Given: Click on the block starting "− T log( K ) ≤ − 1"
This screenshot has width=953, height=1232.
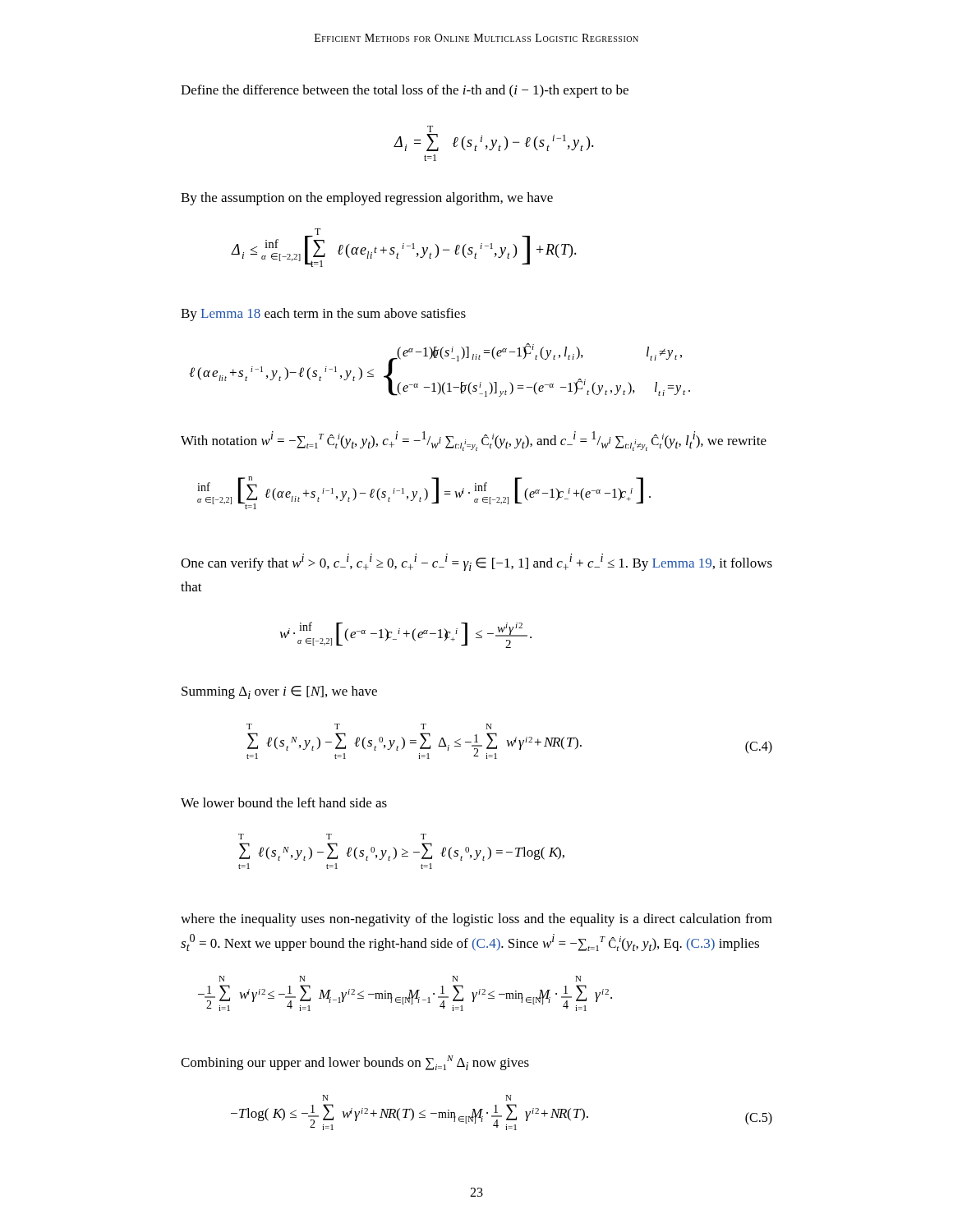Looking at the screenshot, I should coord(476,1118).
